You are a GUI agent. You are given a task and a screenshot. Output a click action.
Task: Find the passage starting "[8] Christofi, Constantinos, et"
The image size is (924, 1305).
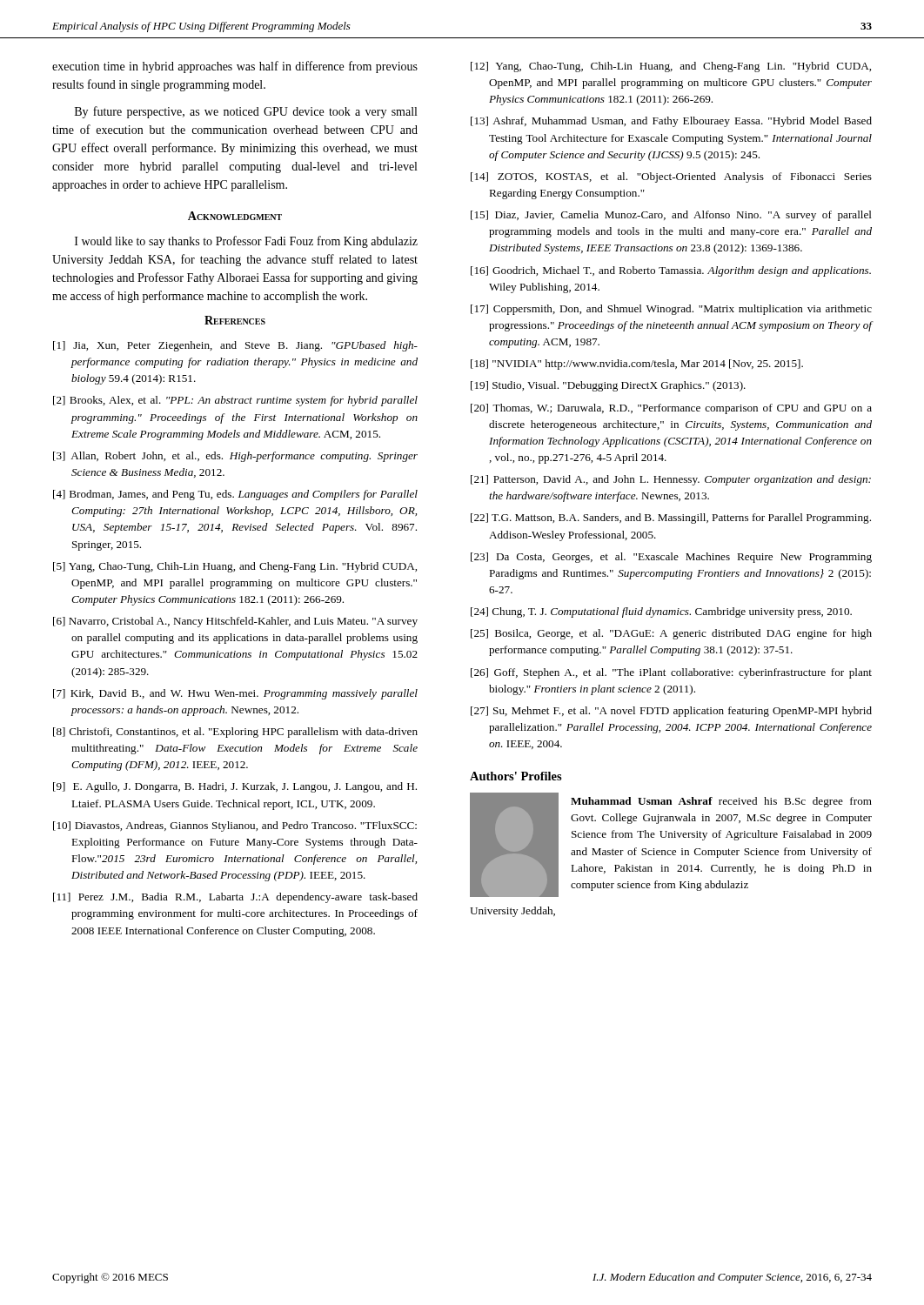tap(235, 748)
